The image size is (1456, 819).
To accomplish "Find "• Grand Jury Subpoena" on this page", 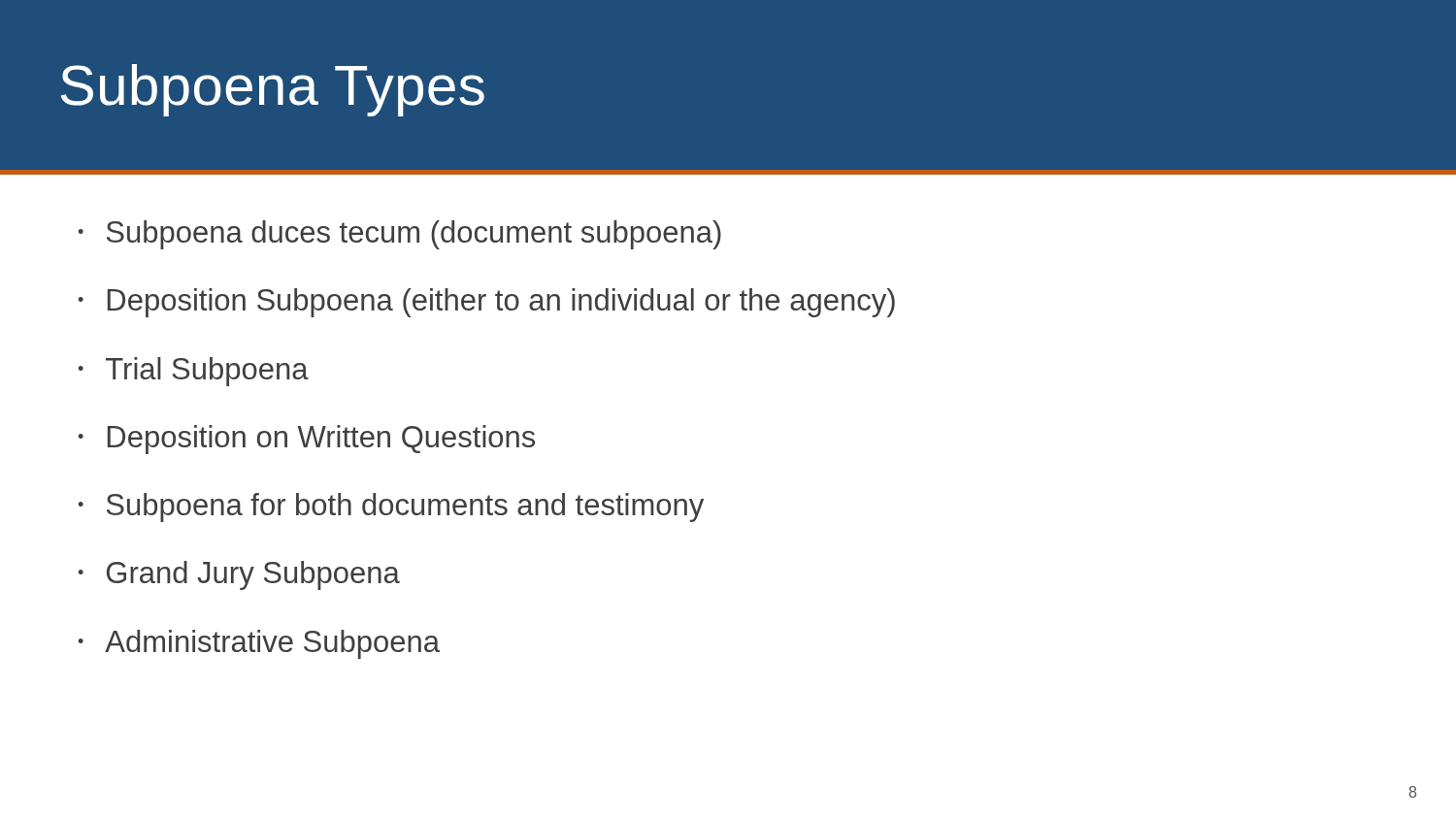I will [239, 574].
